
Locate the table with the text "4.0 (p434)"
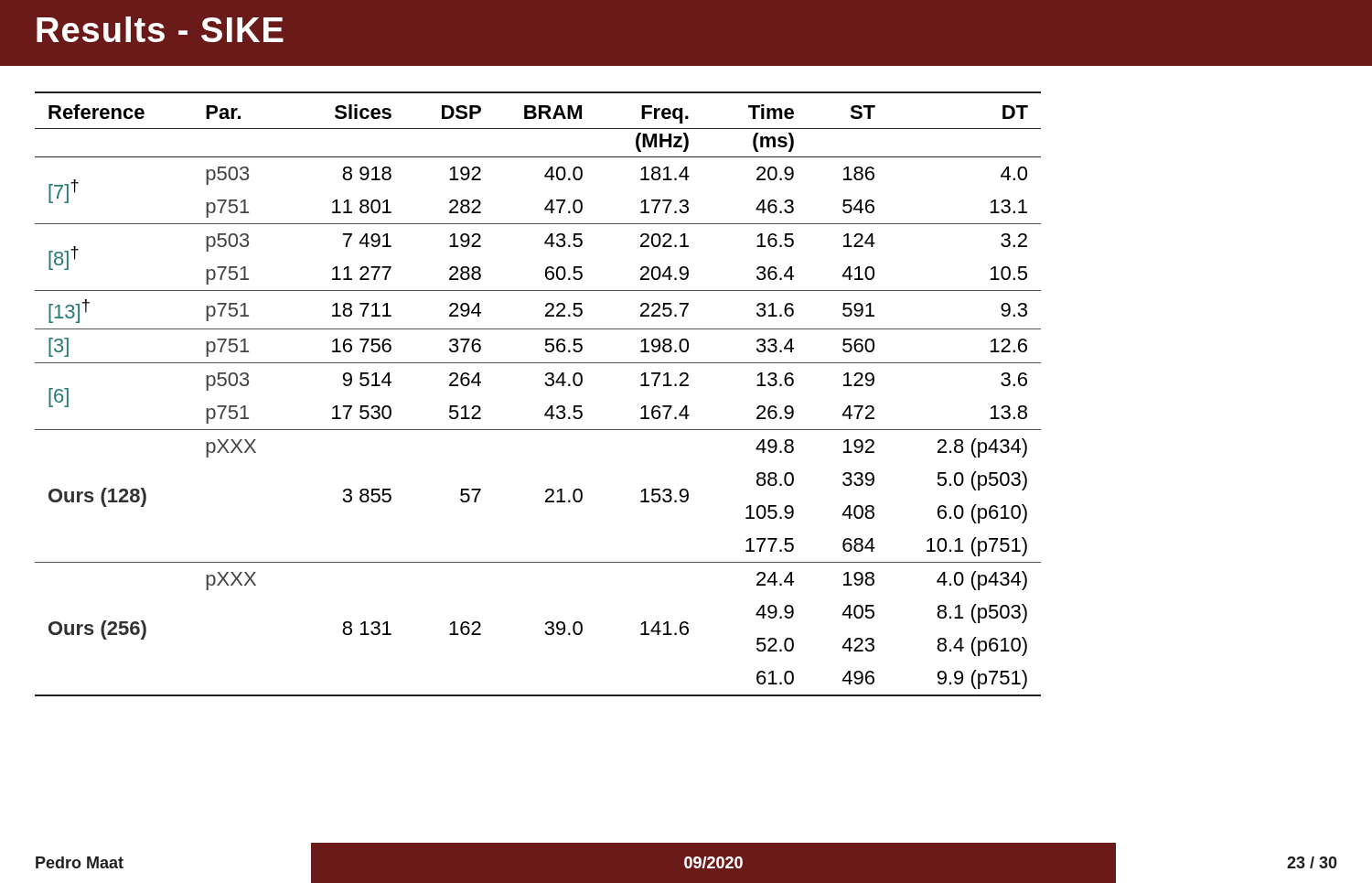(538, 394)
